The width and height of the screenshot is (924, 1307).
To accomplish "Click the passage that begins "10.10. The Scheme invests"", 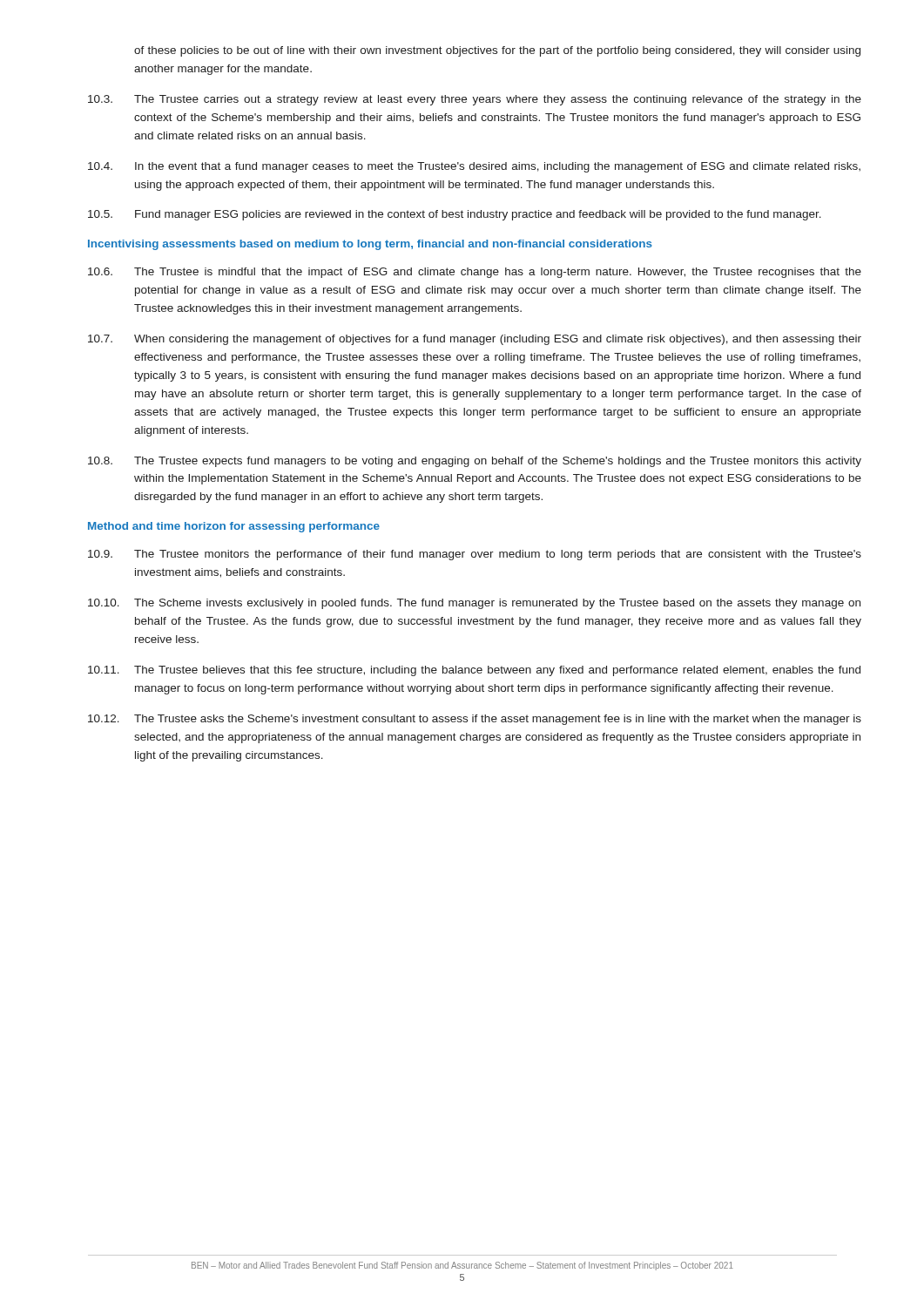I will tap(474, 622).
